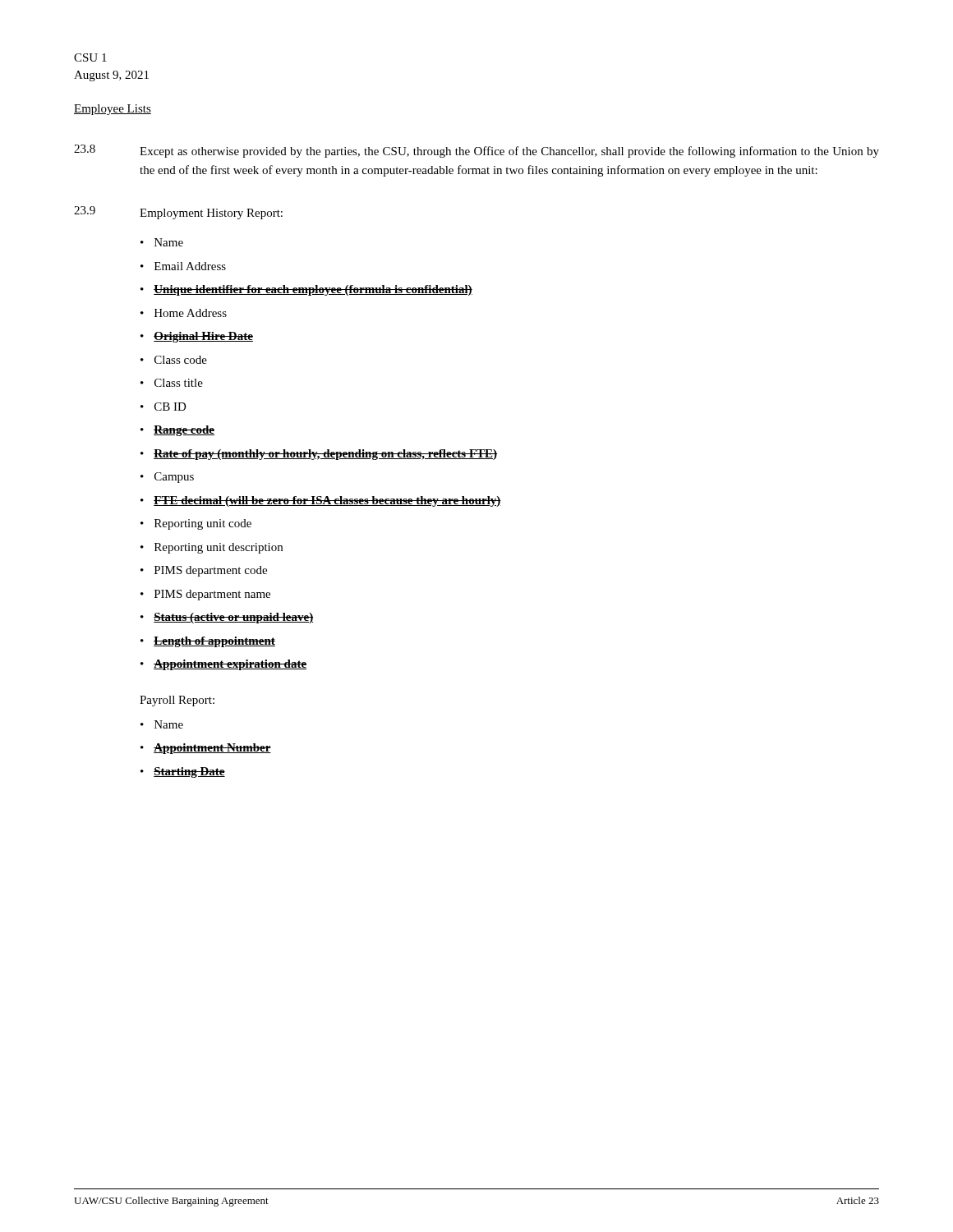
Task: Find the list item that reads "Appointment Number"
Action: [212, 748]
